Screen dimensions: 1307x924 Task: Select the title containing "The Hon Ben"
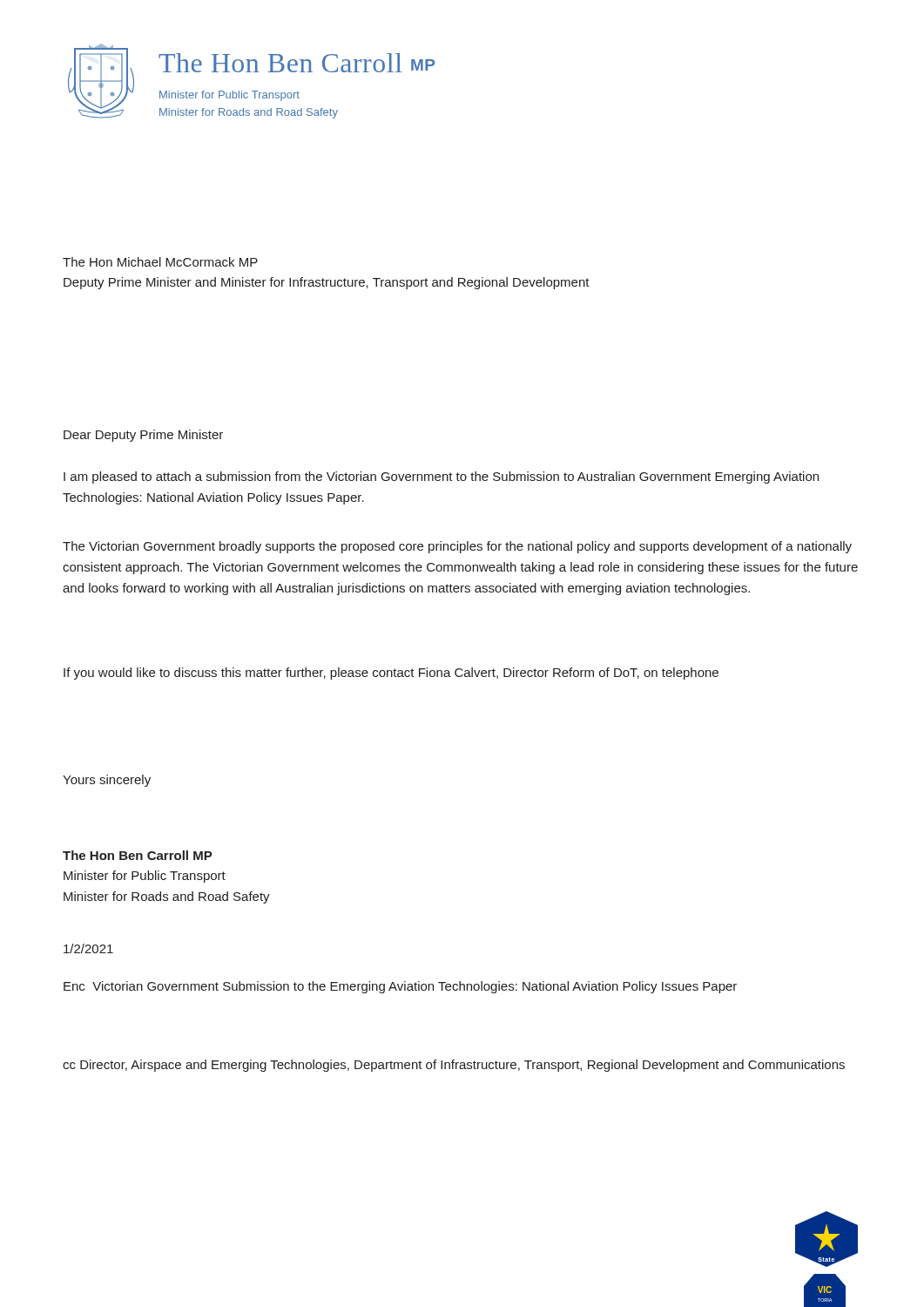coord(297,63)
